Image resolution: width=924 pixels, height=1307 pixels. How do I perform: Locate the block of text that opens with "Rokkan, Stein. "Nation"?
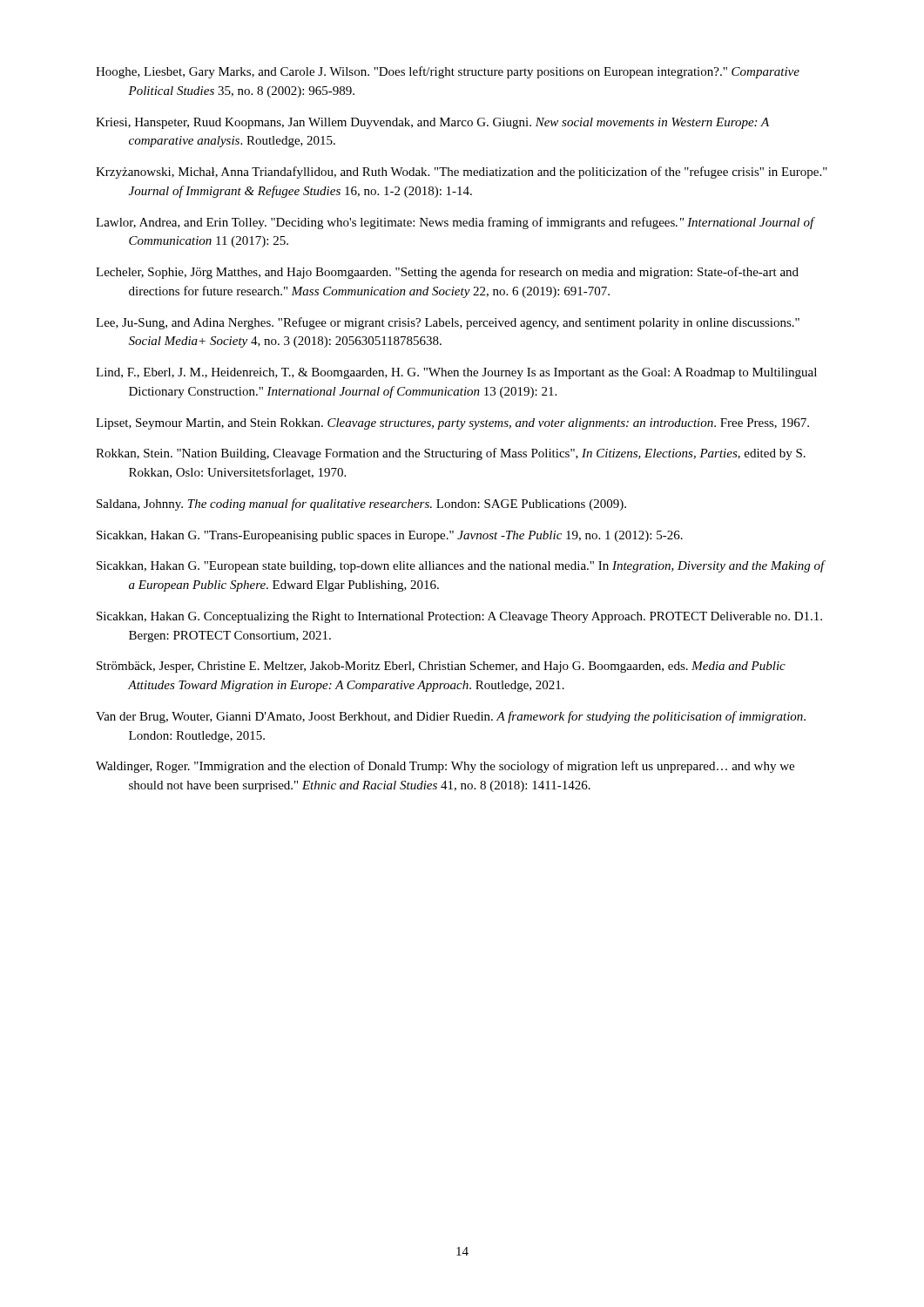coord(451,463)
